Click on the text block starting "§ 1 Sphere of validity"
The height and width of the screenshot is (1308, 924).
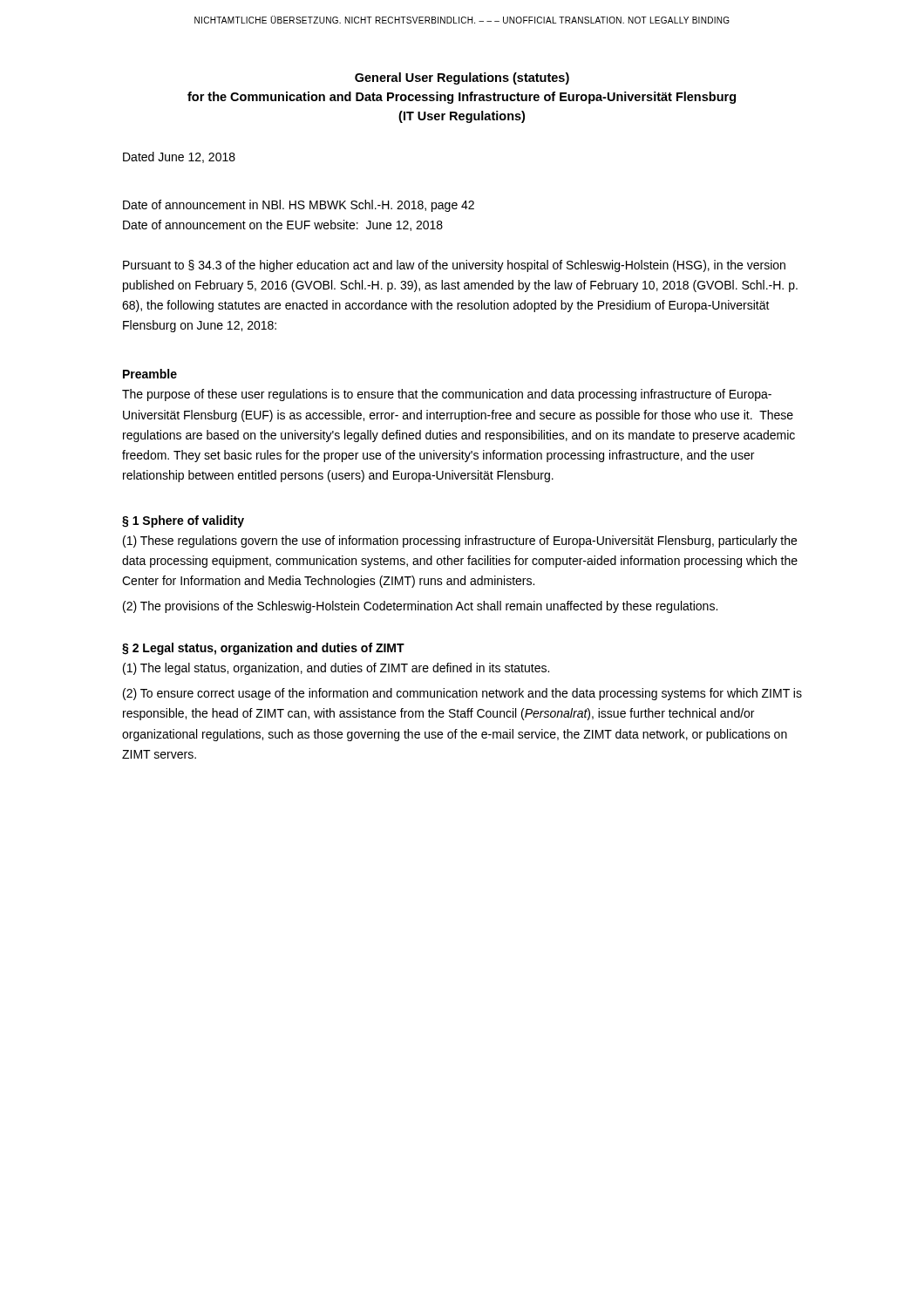pyautogui.click(x=183, y=520)
